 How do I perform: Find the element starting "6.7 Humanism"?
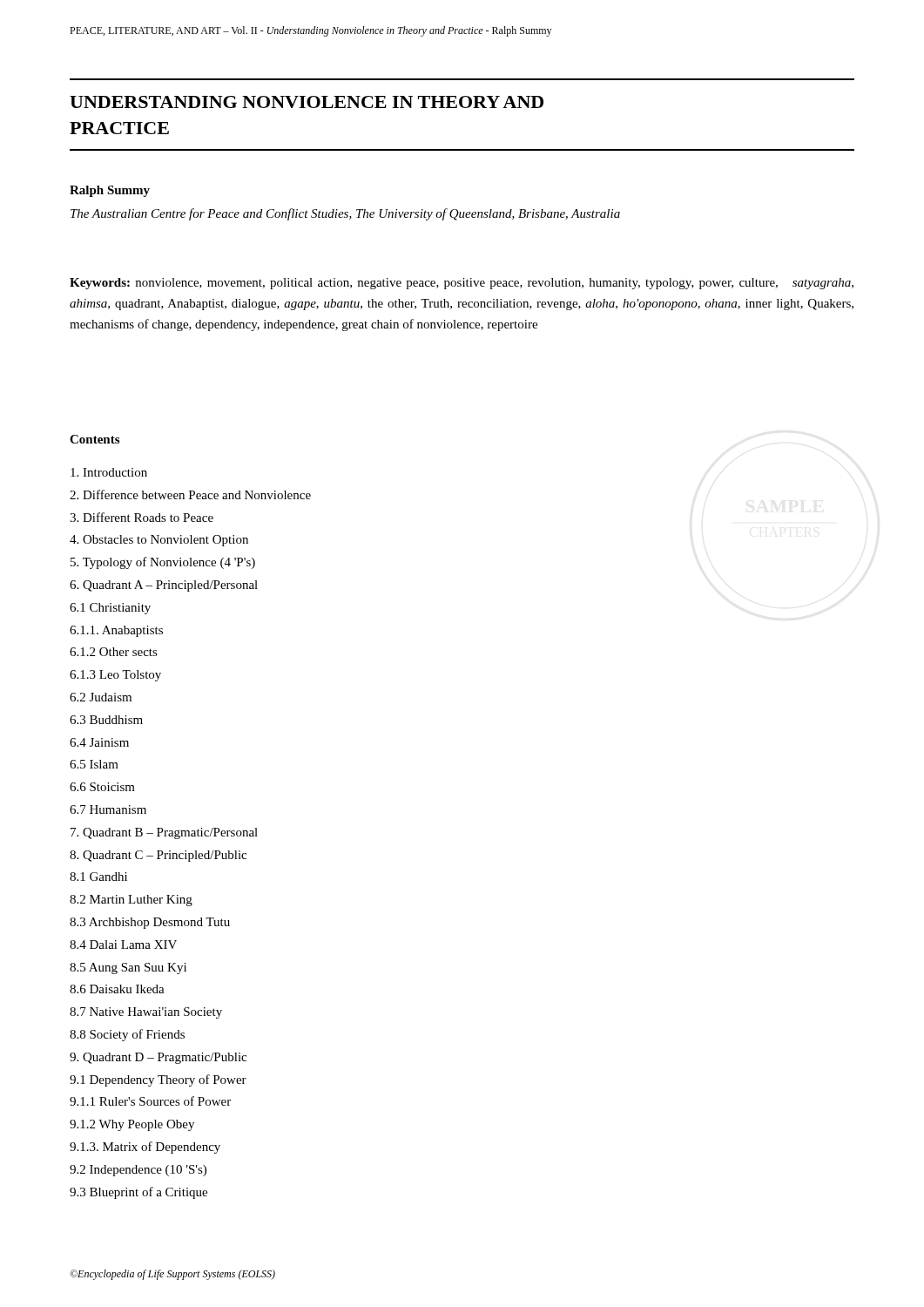108,809
